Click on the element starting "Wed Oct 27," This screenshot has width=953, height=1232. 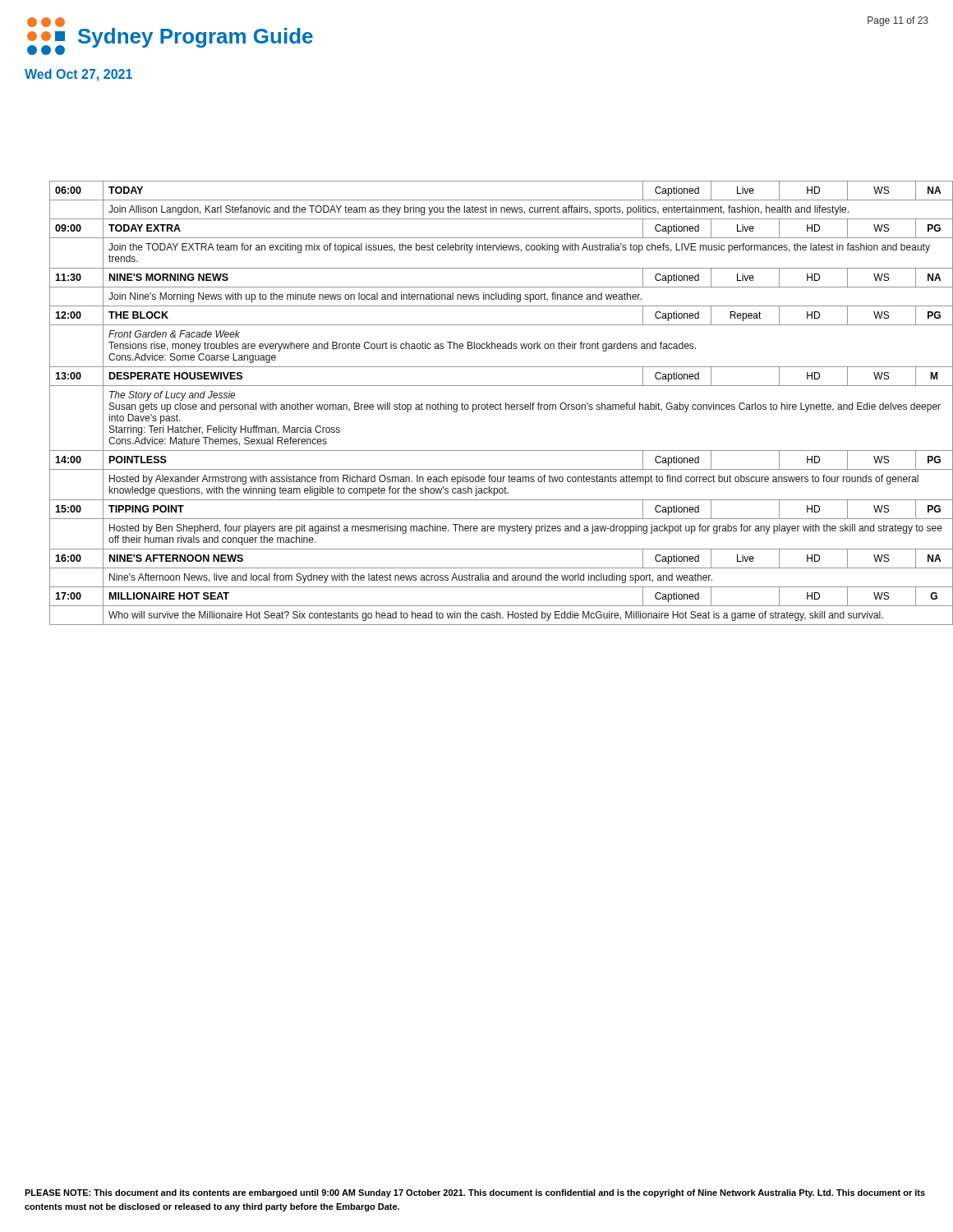(x=79, y=74)
